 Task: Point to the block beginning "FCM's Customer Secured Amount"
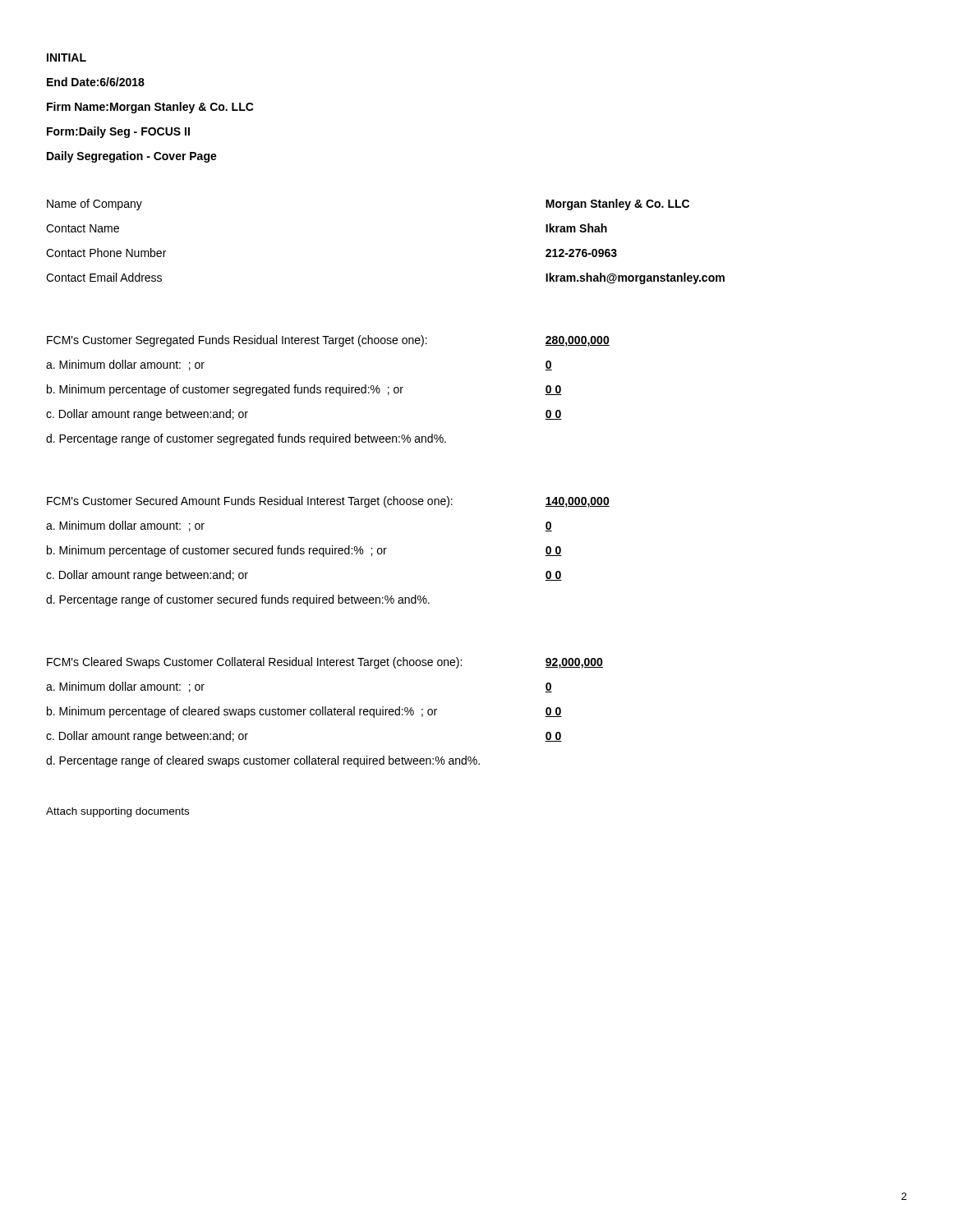pyautogui.click(x=287, y=550)
